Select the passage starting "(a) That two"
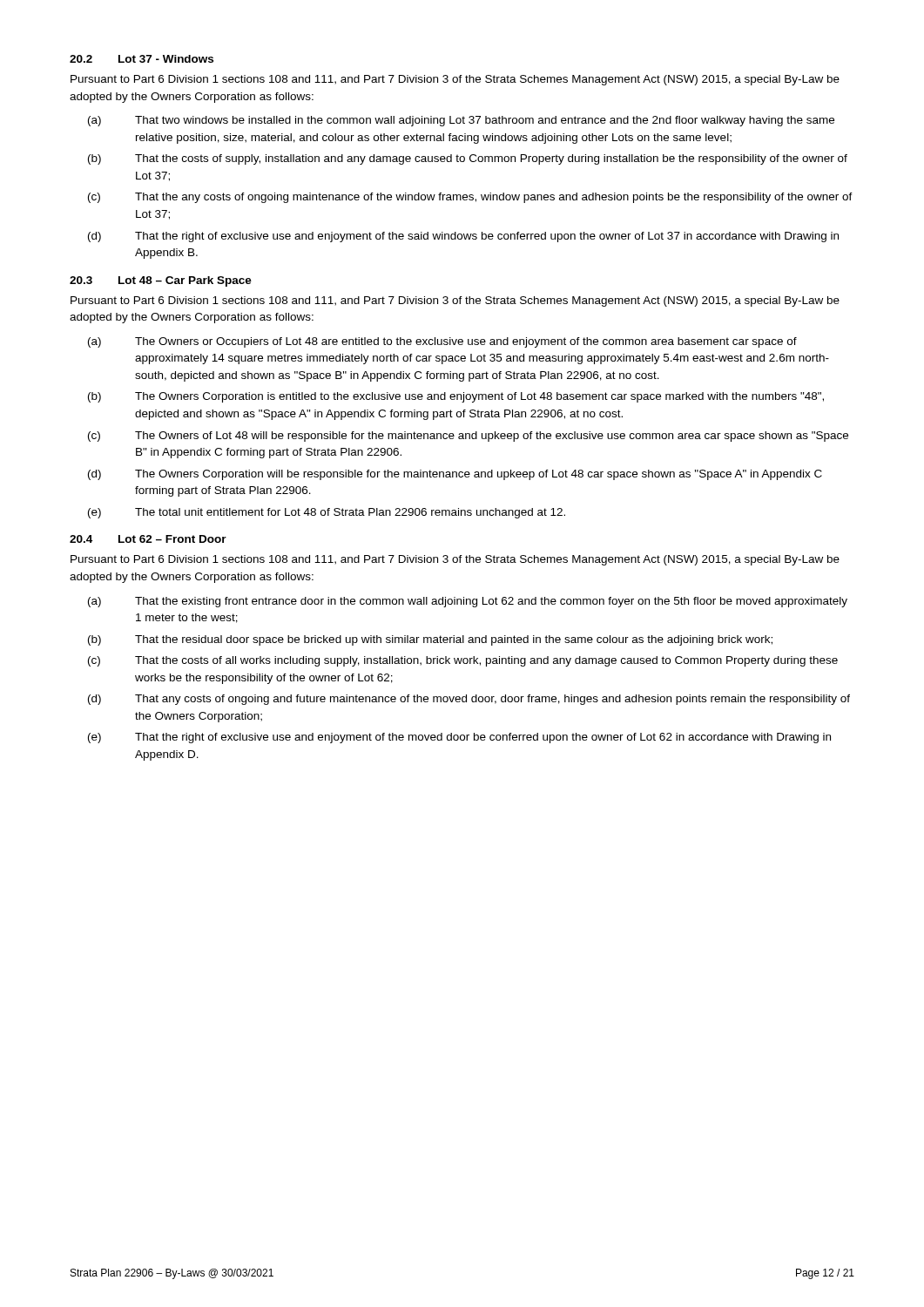This screenshot has height=1307, width=924. click(462, 129)
